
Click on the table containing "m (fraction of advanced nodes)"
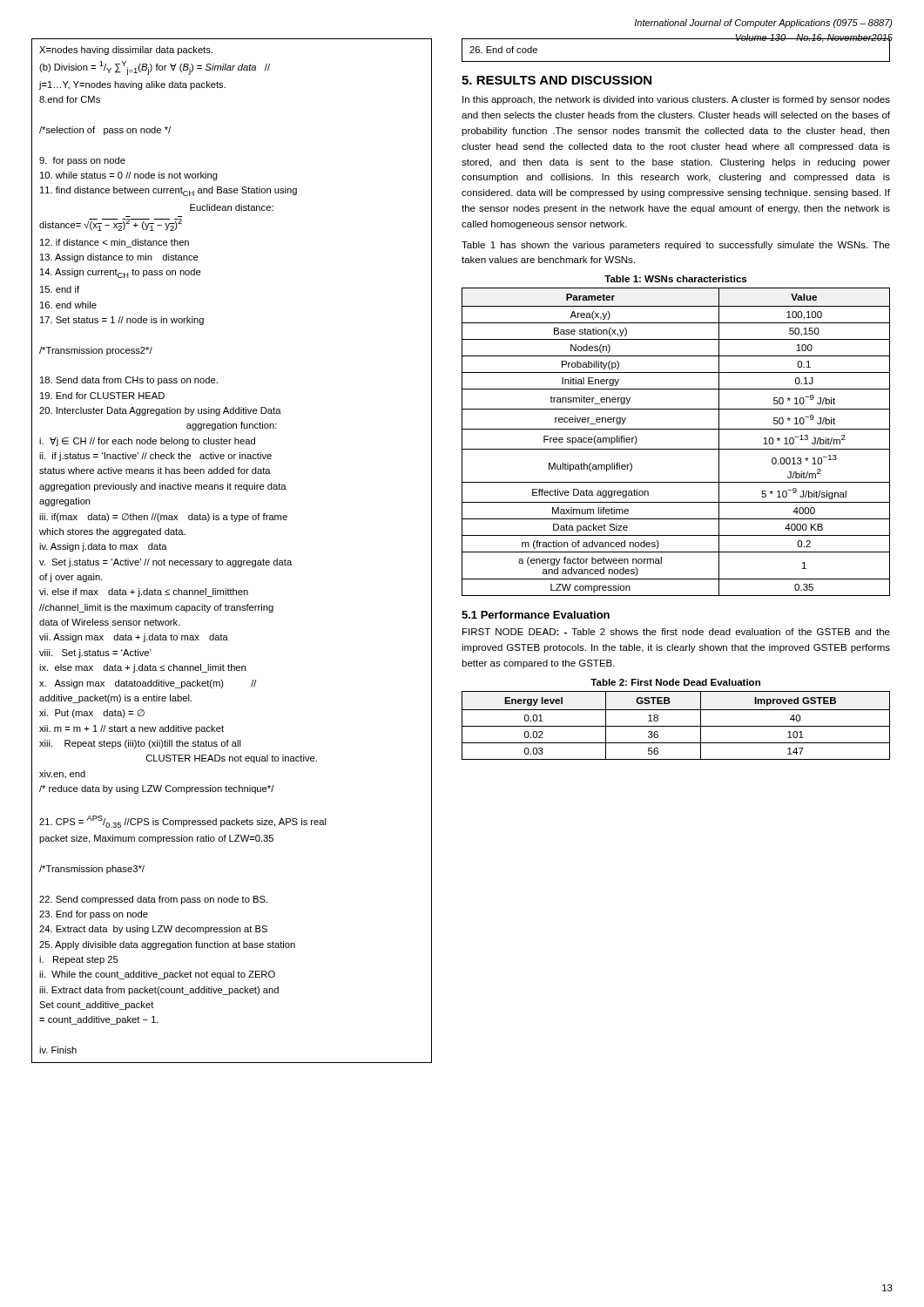[x=676, y=442]
